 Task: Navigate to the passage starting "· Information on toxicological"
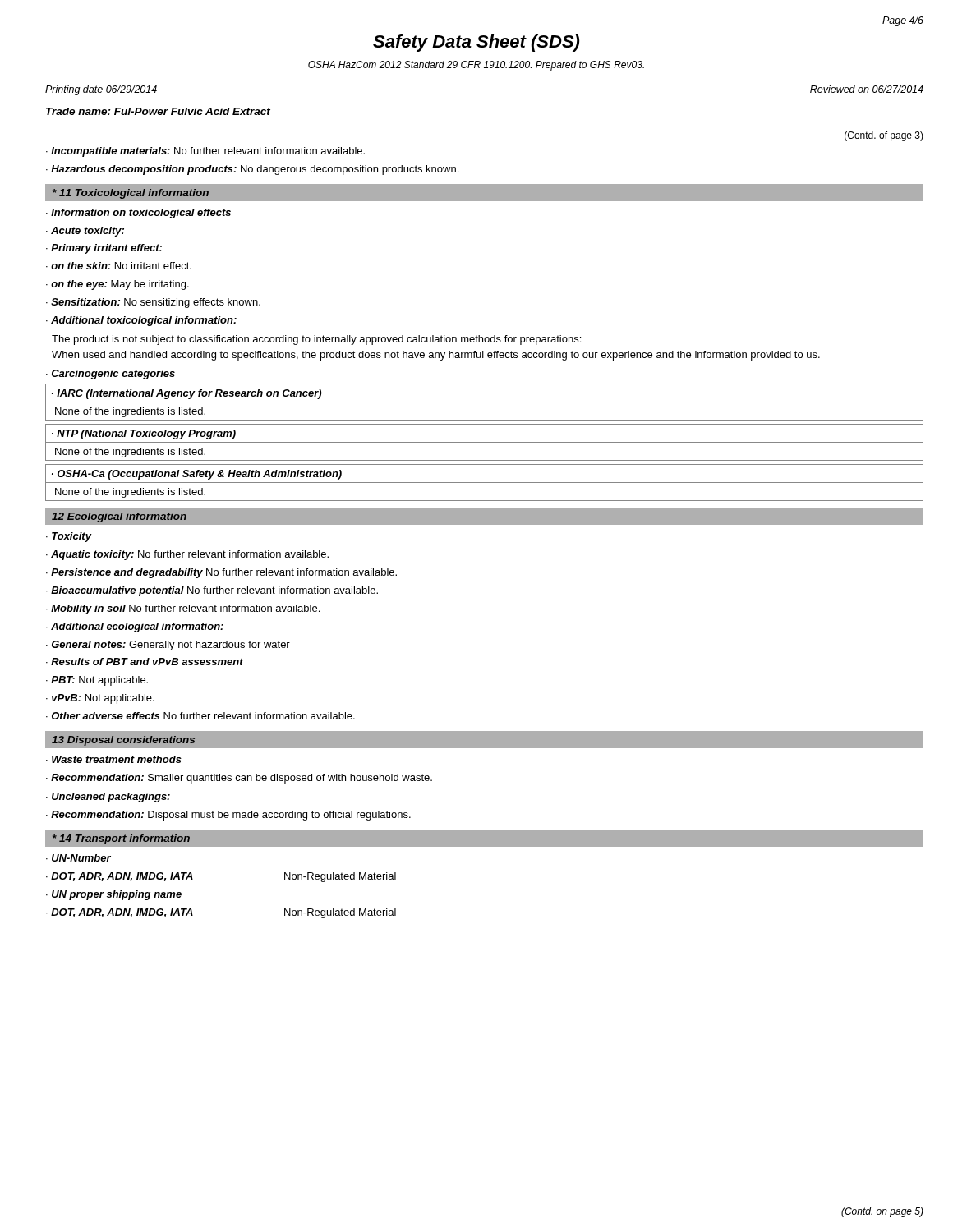(x=138, y=212)
